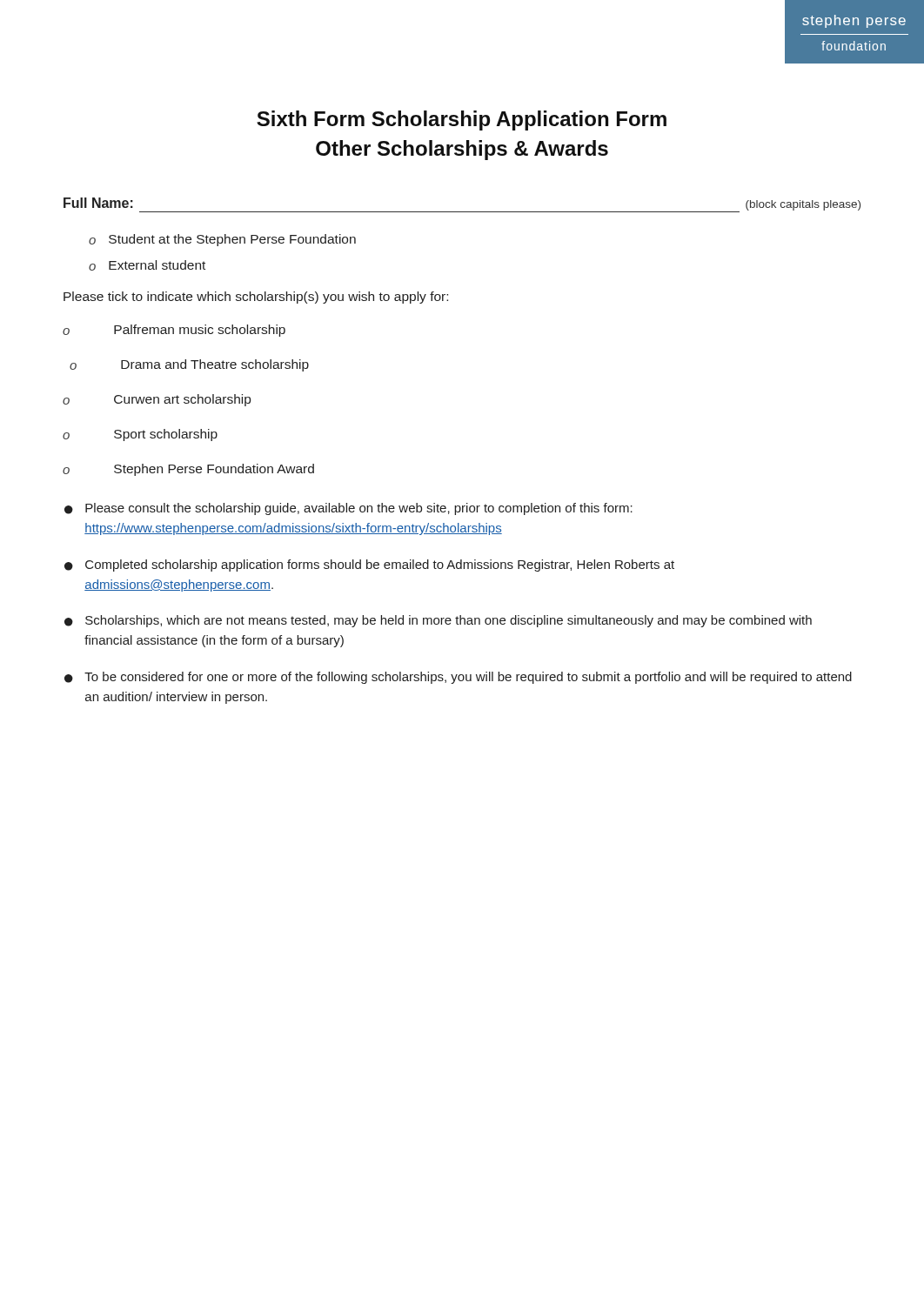Select the list item containing "o Drama and"
The height and width of the screenshot is (1305, 924).
(189, 365)
